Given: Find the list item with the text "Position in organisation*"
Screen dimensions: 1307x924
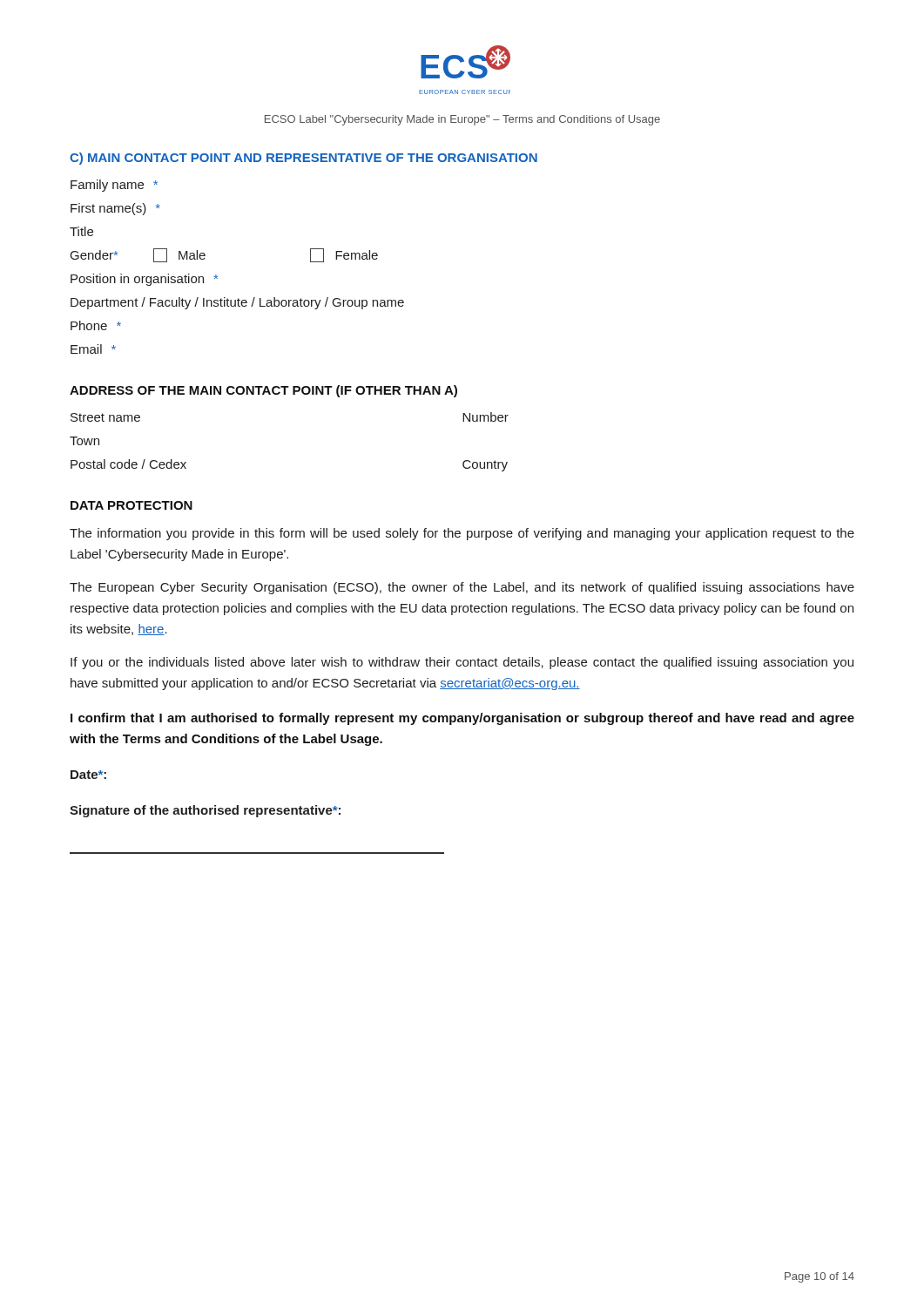Looking at the screenshot, I should [x=144, y=278].
